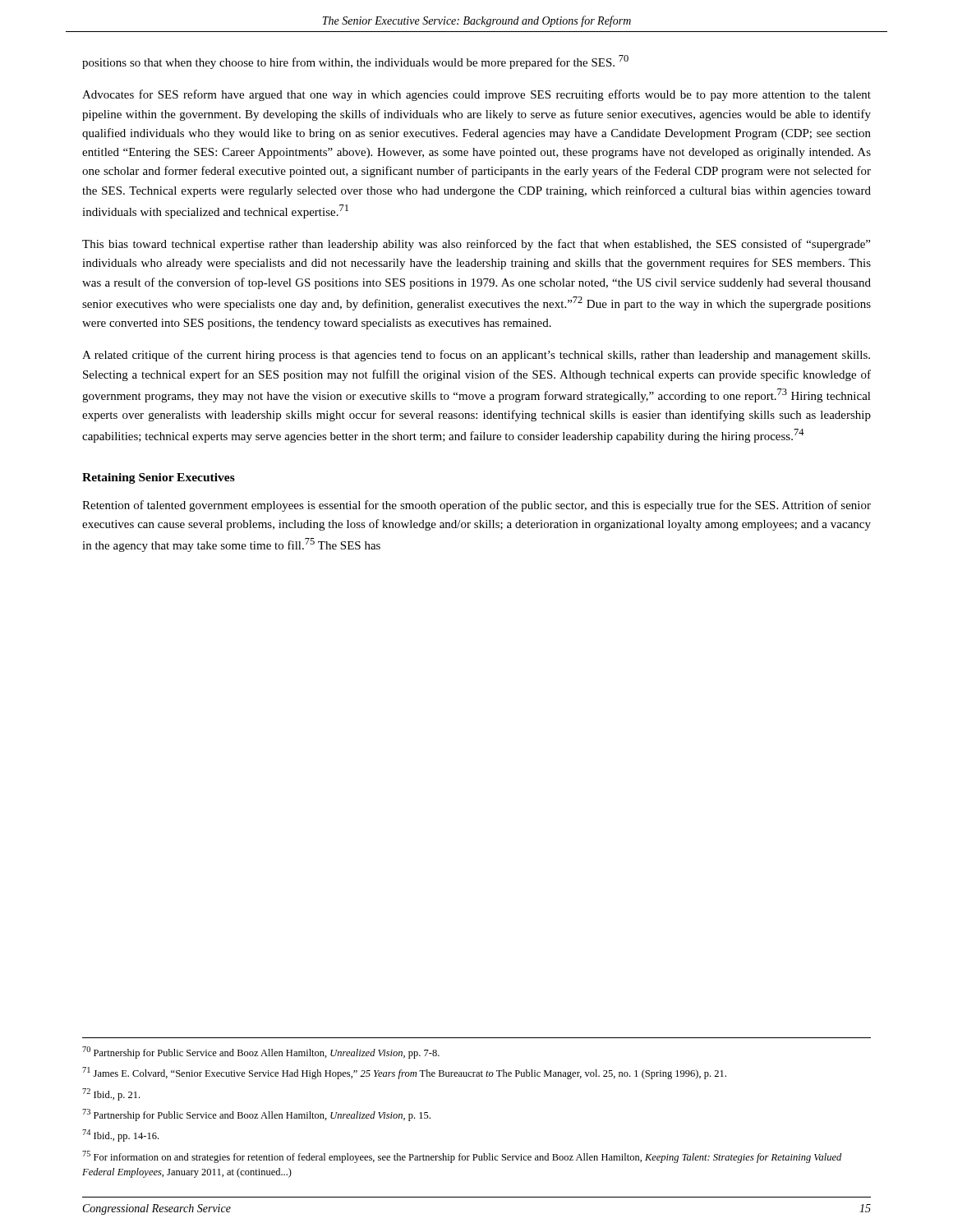Image resolution: width=953 pixels, height=1232 pixels.
Task: Find the element starting "A related critique"
Action: (x=476, y=396)
